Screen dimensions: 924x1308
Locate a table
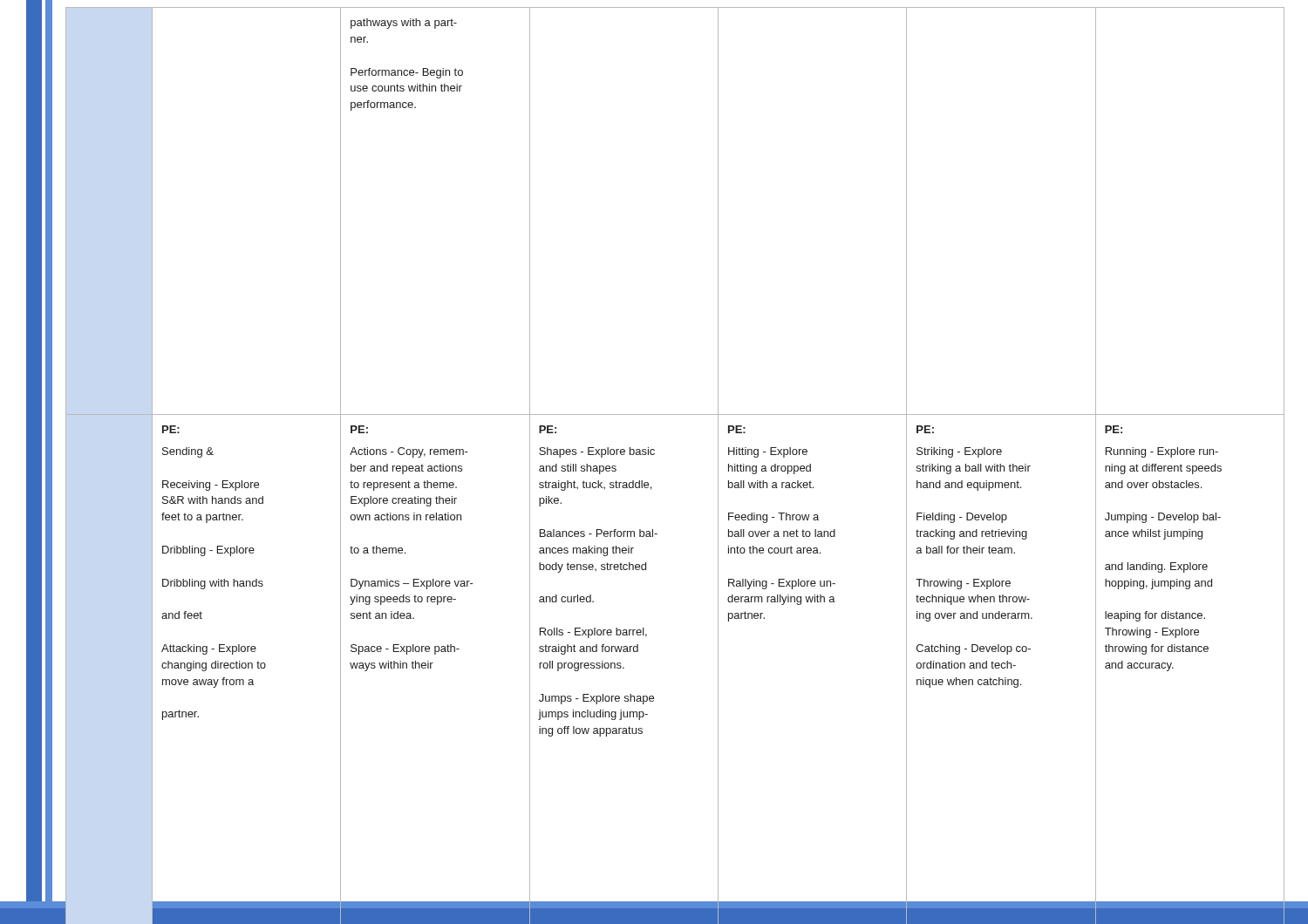(x=675, y=465)
